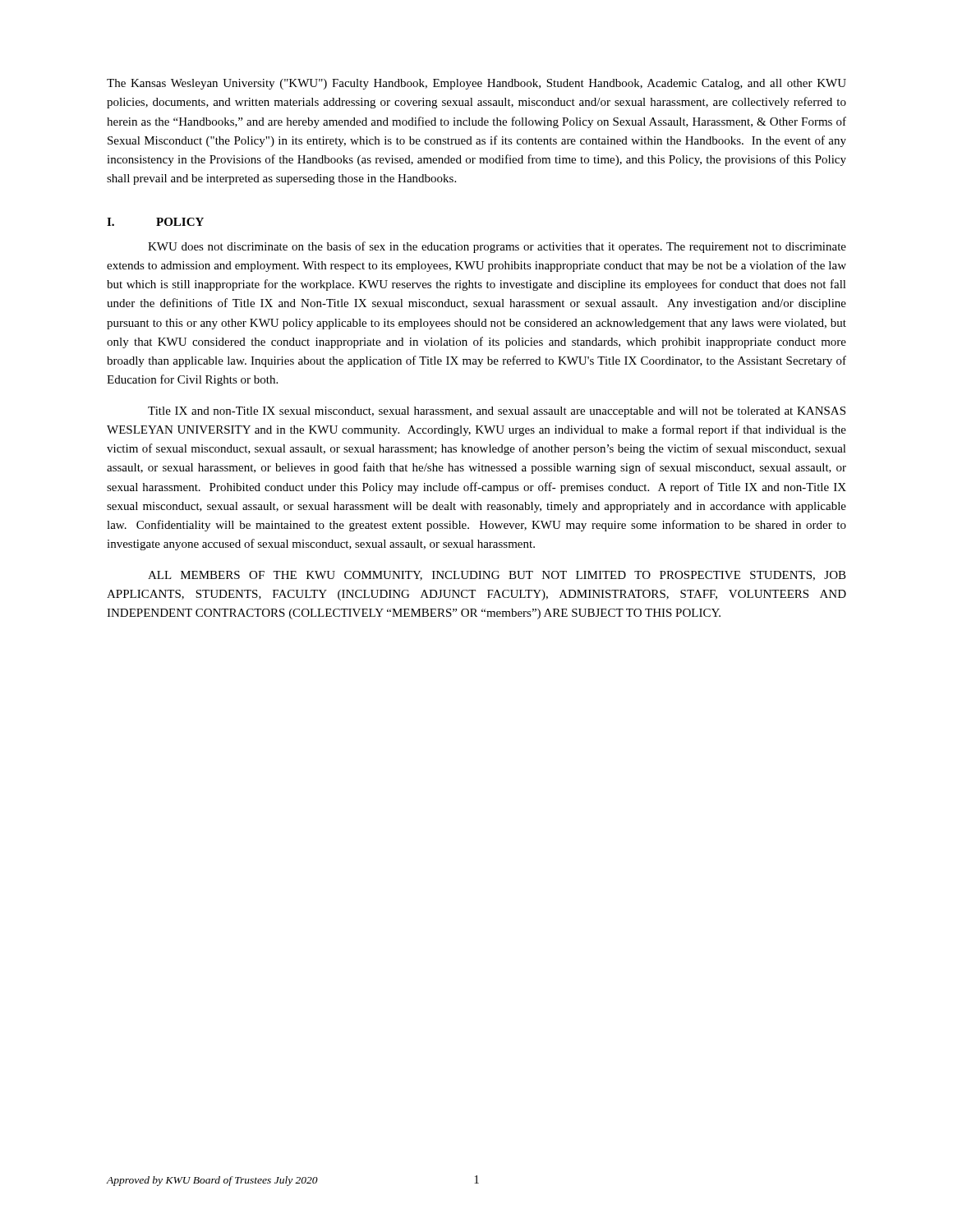Image resolution: width=953 pixels, height=1232 pixels.
Task: Click on the text block containing "The Kansas Wesleyan University"
Action: click(x=476, y=131)
